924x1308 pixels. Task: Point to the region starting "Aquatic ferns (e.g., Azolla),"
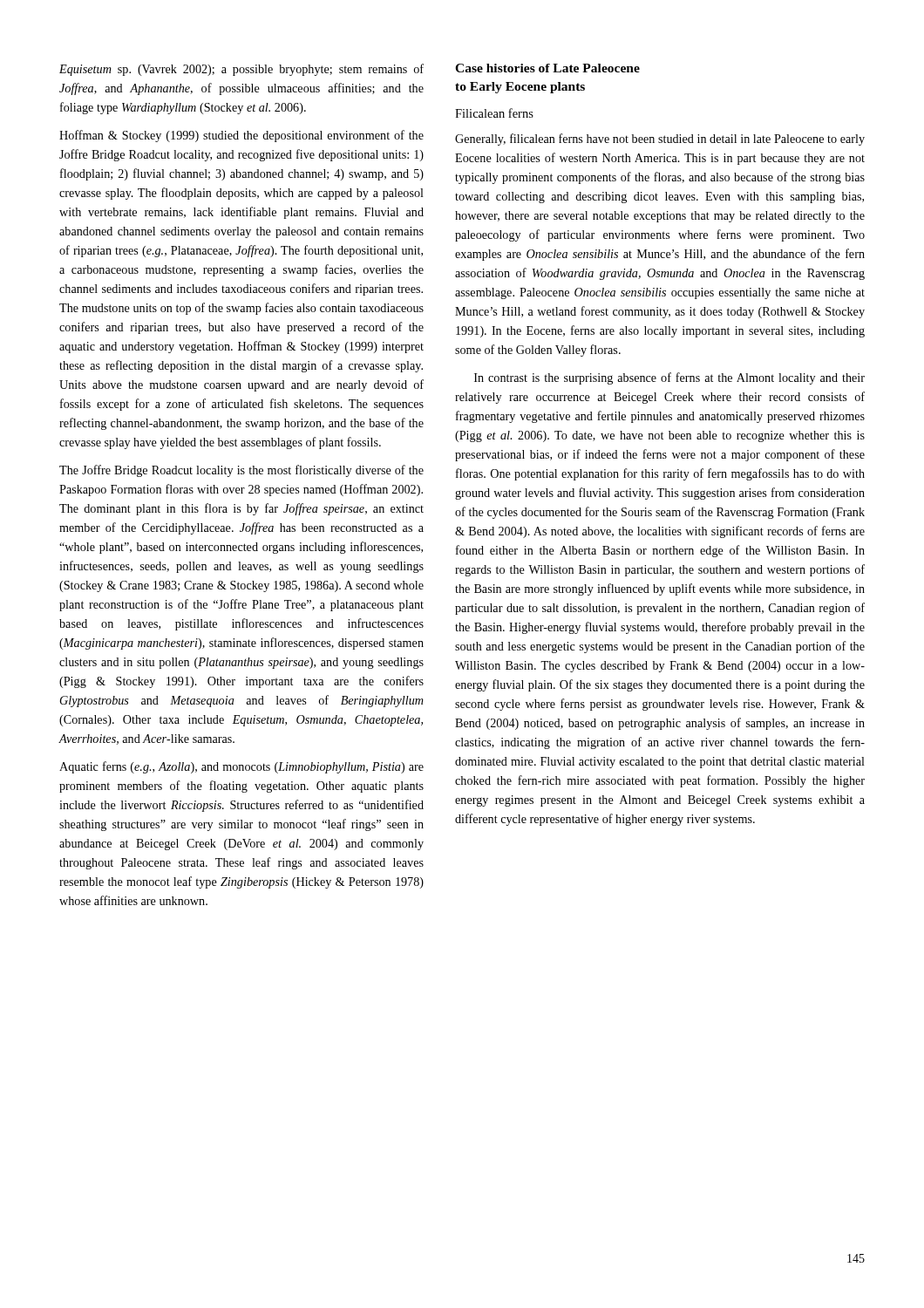[241, 834]
